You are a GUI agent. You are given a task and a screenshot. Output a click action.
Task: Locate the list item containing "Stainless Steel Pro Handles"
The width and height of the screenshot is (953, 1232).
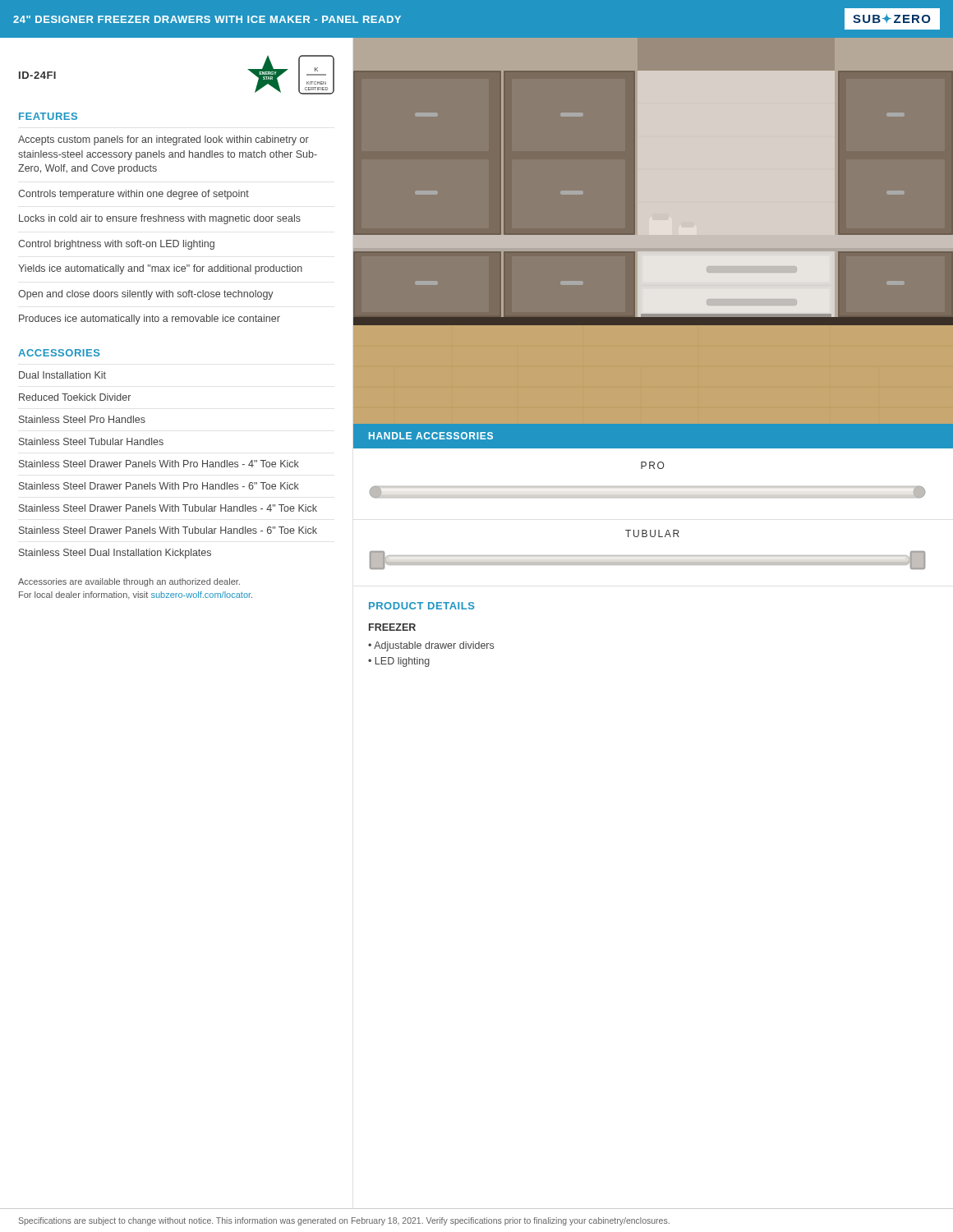(x=82, y=419)
